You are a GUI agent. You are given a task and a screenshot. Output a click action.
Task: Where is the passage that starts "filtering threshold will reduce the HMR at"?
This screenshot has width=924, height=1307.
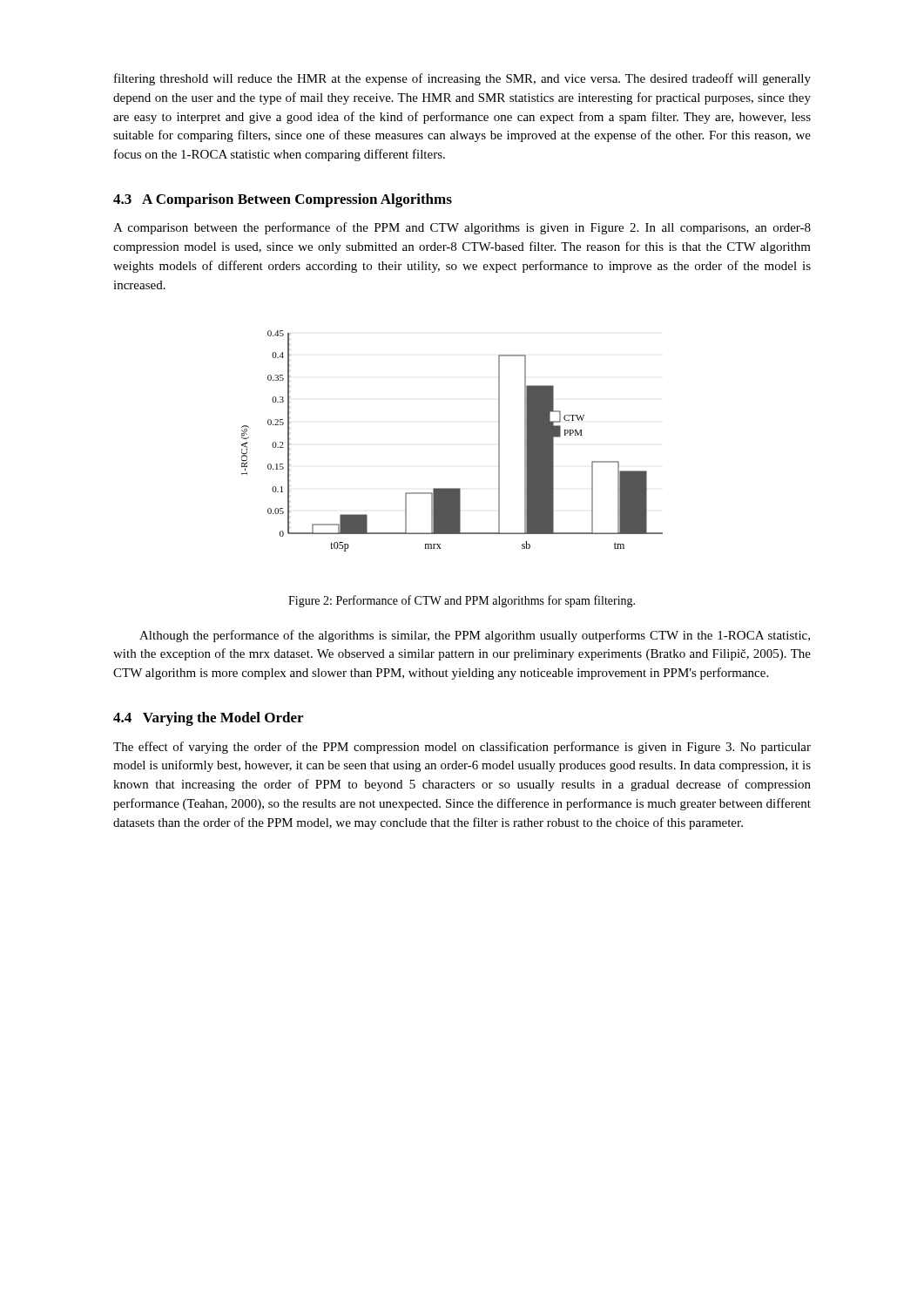[x=462, y=117]
